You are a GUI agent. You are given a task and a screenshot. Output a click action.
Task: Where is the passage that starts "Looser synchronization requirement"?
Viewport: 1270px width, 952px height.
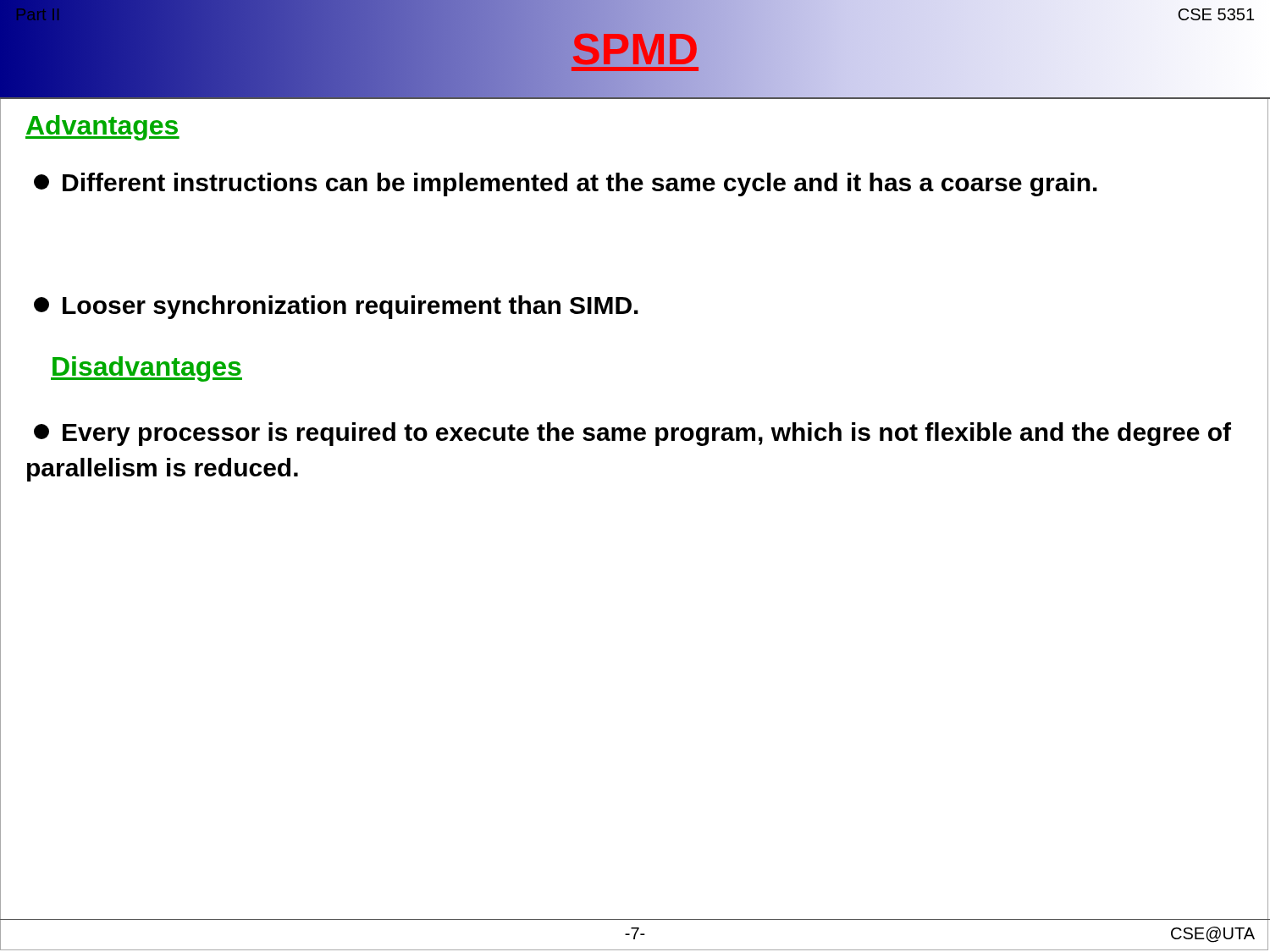(337, 305)
